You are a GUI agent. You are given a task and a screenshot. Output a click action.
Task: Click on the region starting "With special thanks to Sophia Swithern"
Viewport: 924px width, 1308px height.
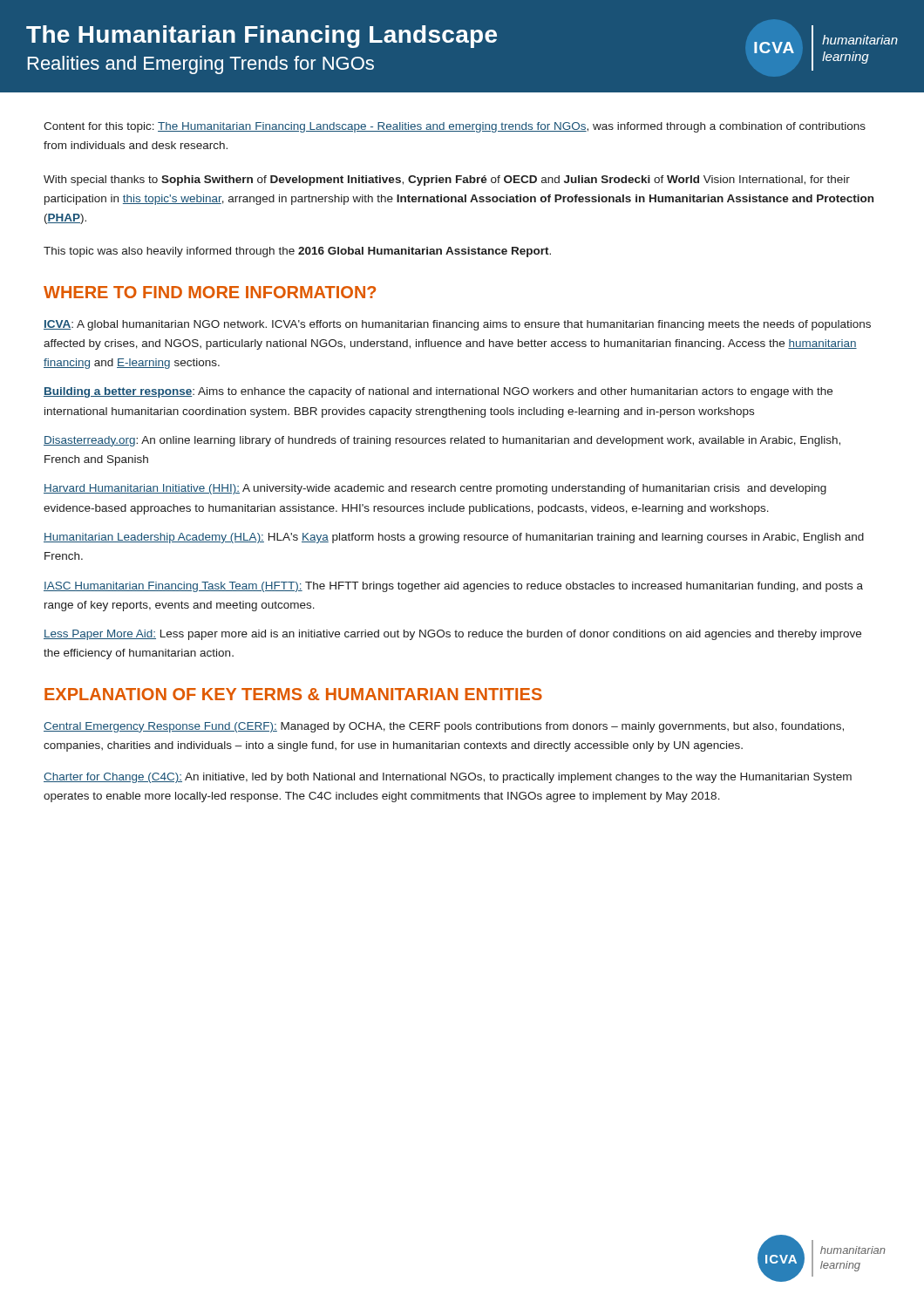[x=459, y=198]
